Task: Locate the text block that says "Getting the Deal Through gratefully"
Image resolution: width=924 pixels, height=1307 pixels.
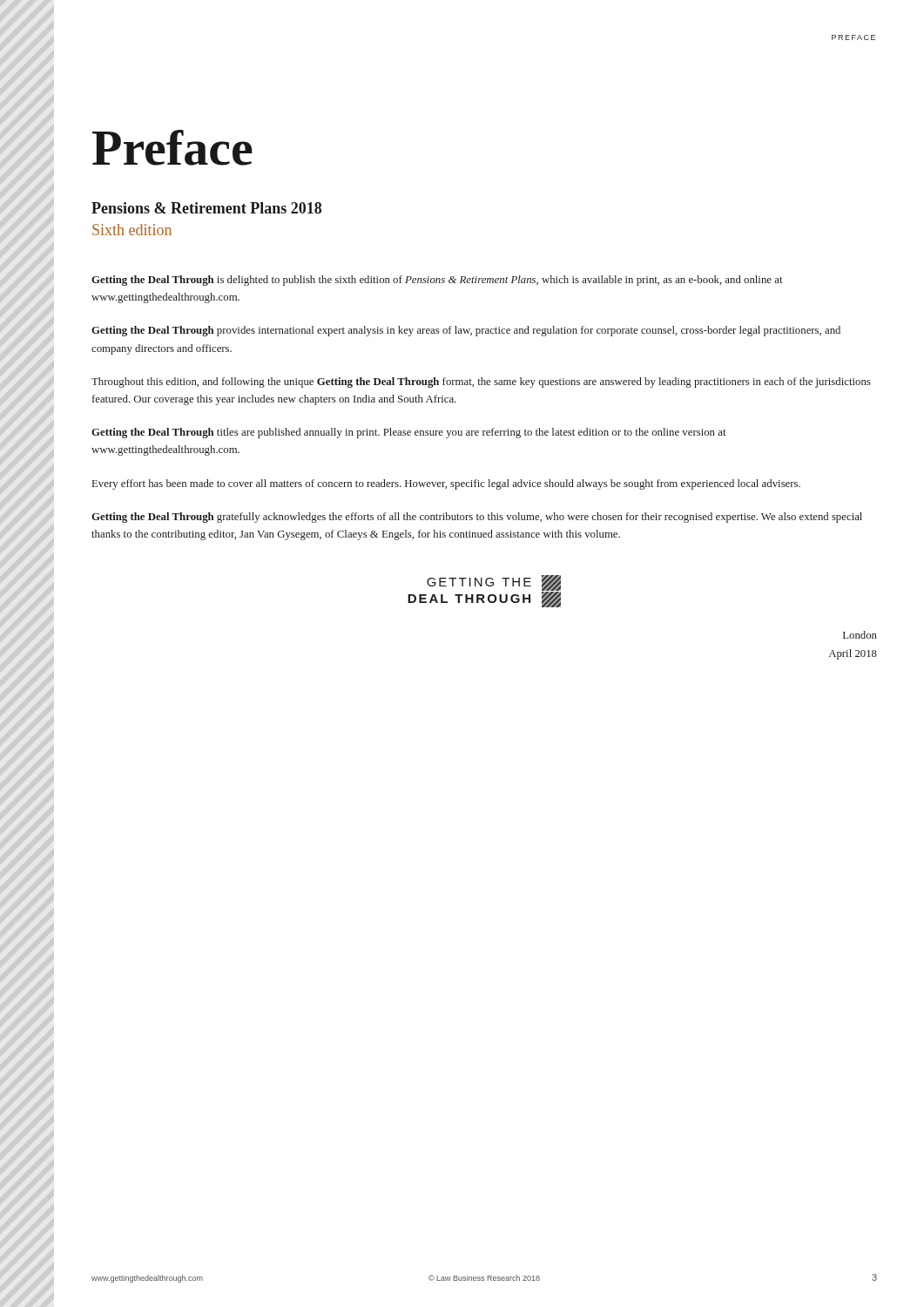Action: coord(477,525)
